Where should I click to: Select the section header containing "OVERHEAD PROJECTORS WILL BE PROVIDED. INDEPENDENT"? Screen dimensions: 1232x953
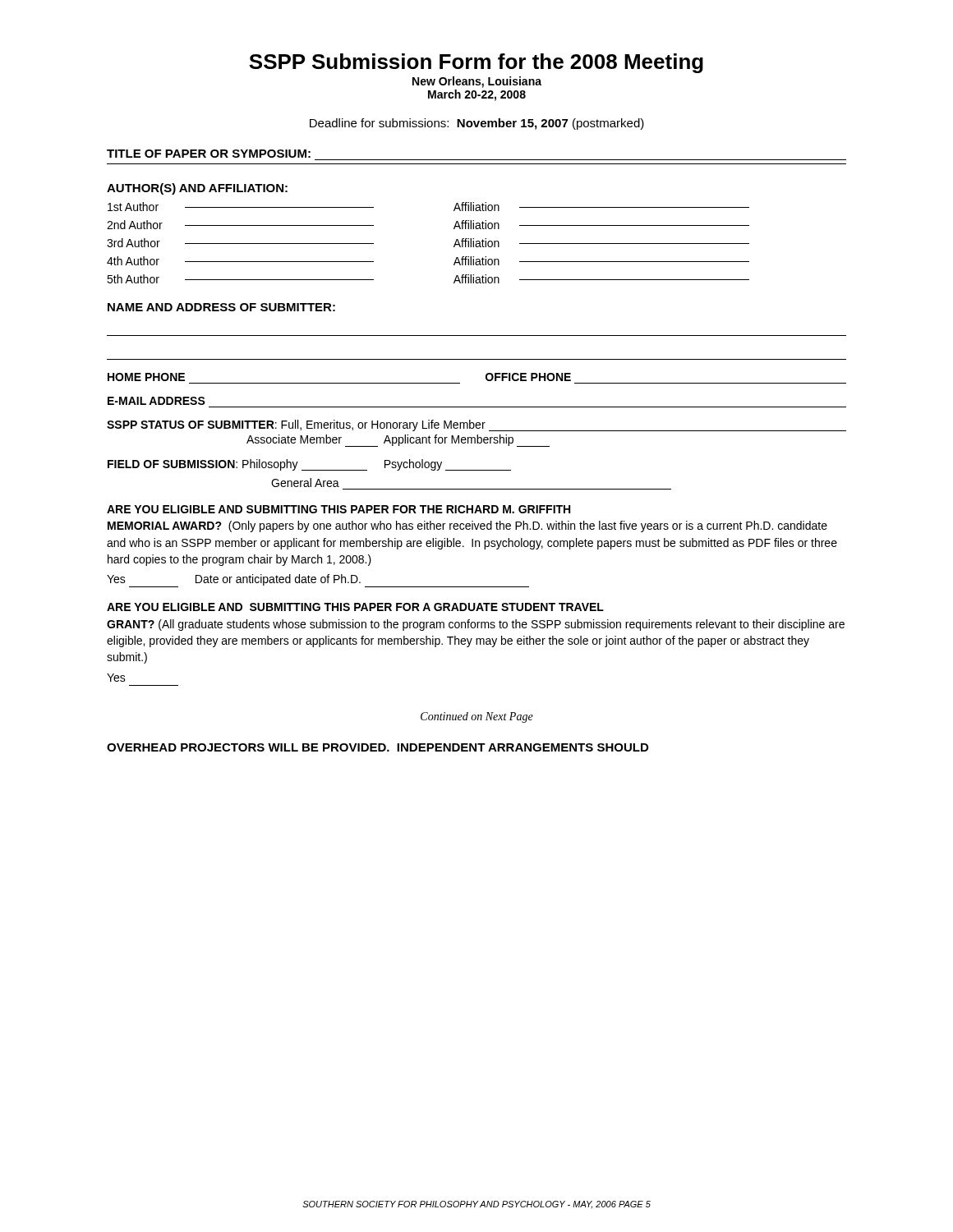pos(378,747)
